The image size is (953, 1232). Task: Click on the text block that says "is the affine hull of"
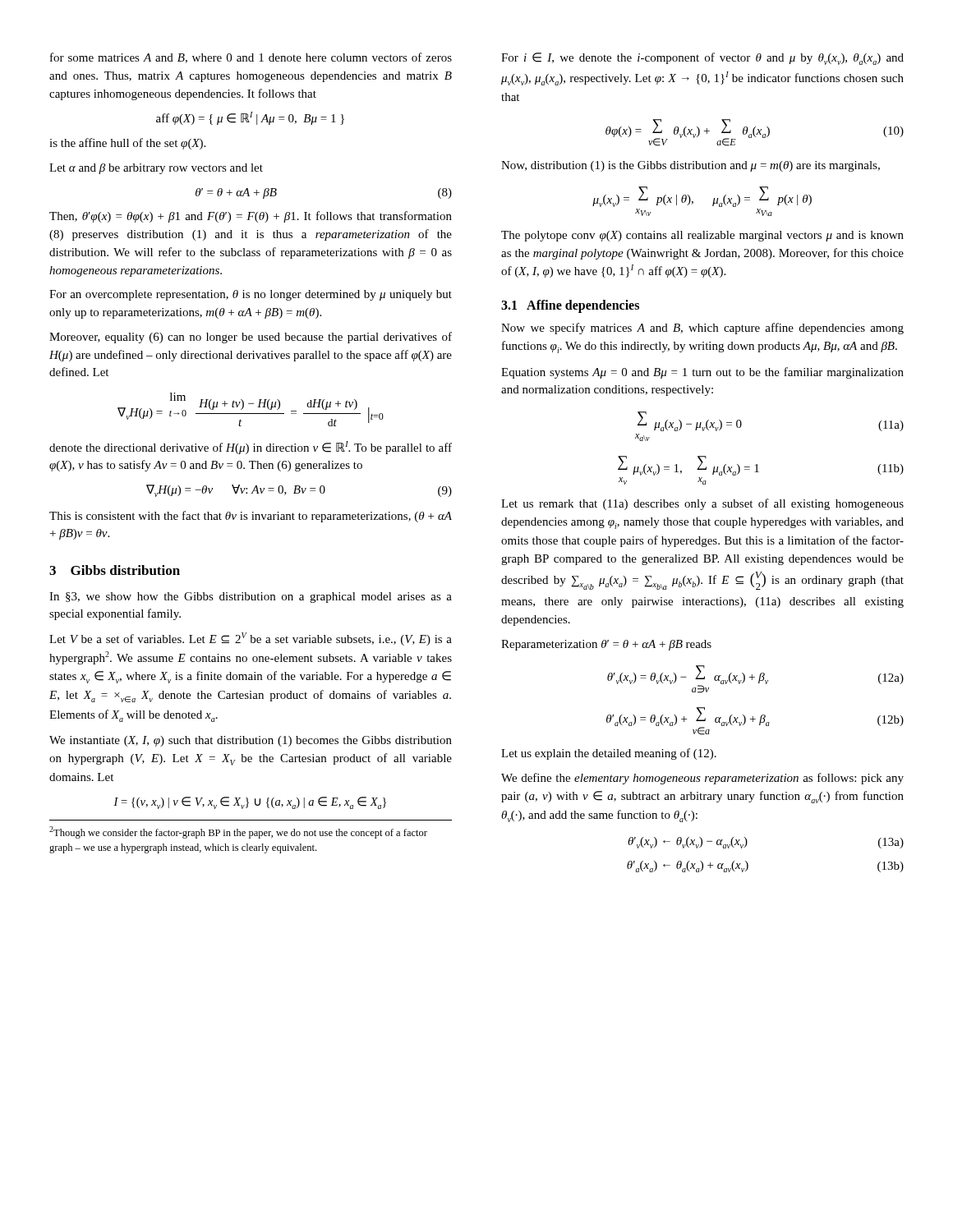coord(251,156)
